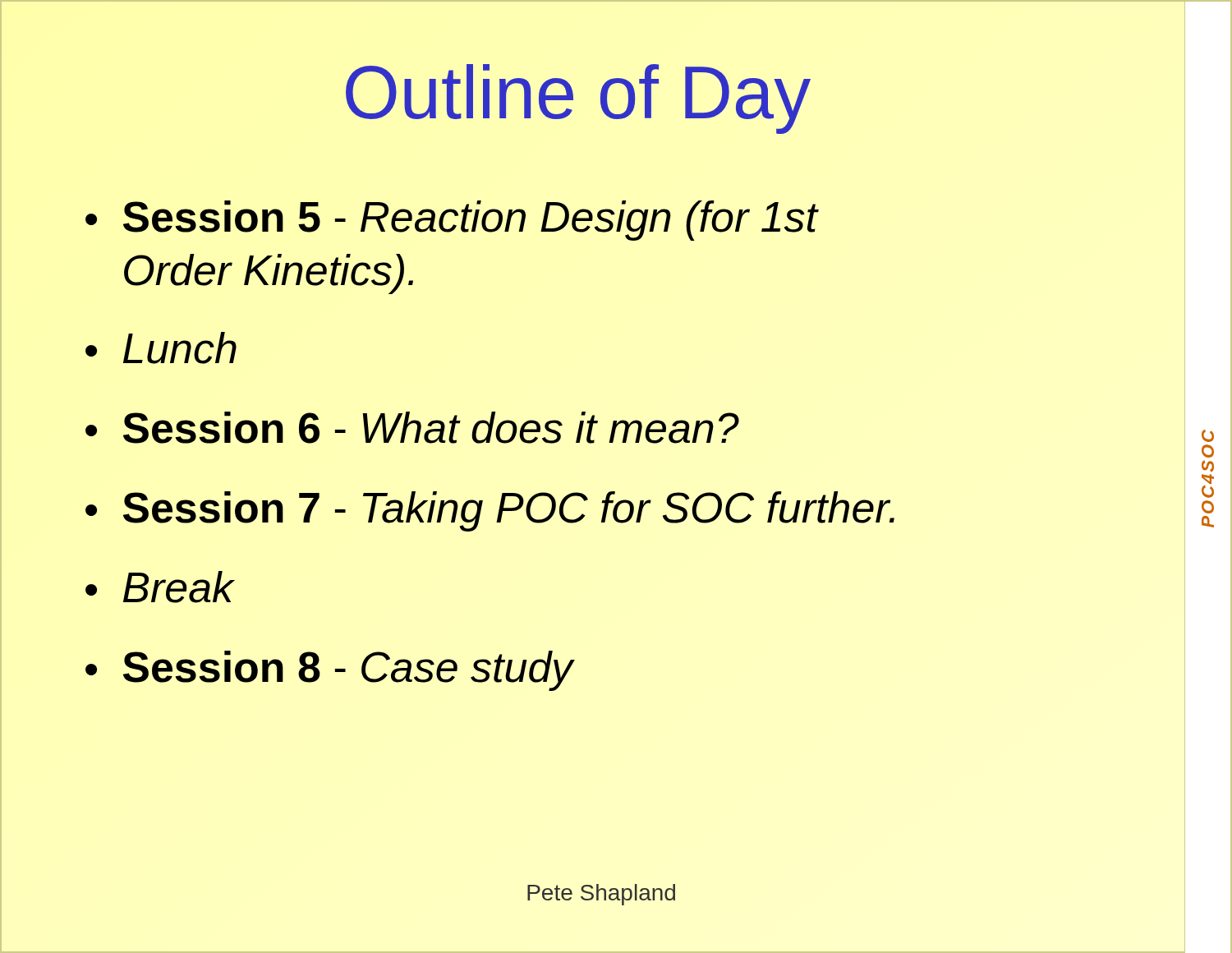Viewport: 1232px width, 953px height.
Task: Select the text starting "• Session 8"
Action: pyautogui.click(x=328, y=668)
